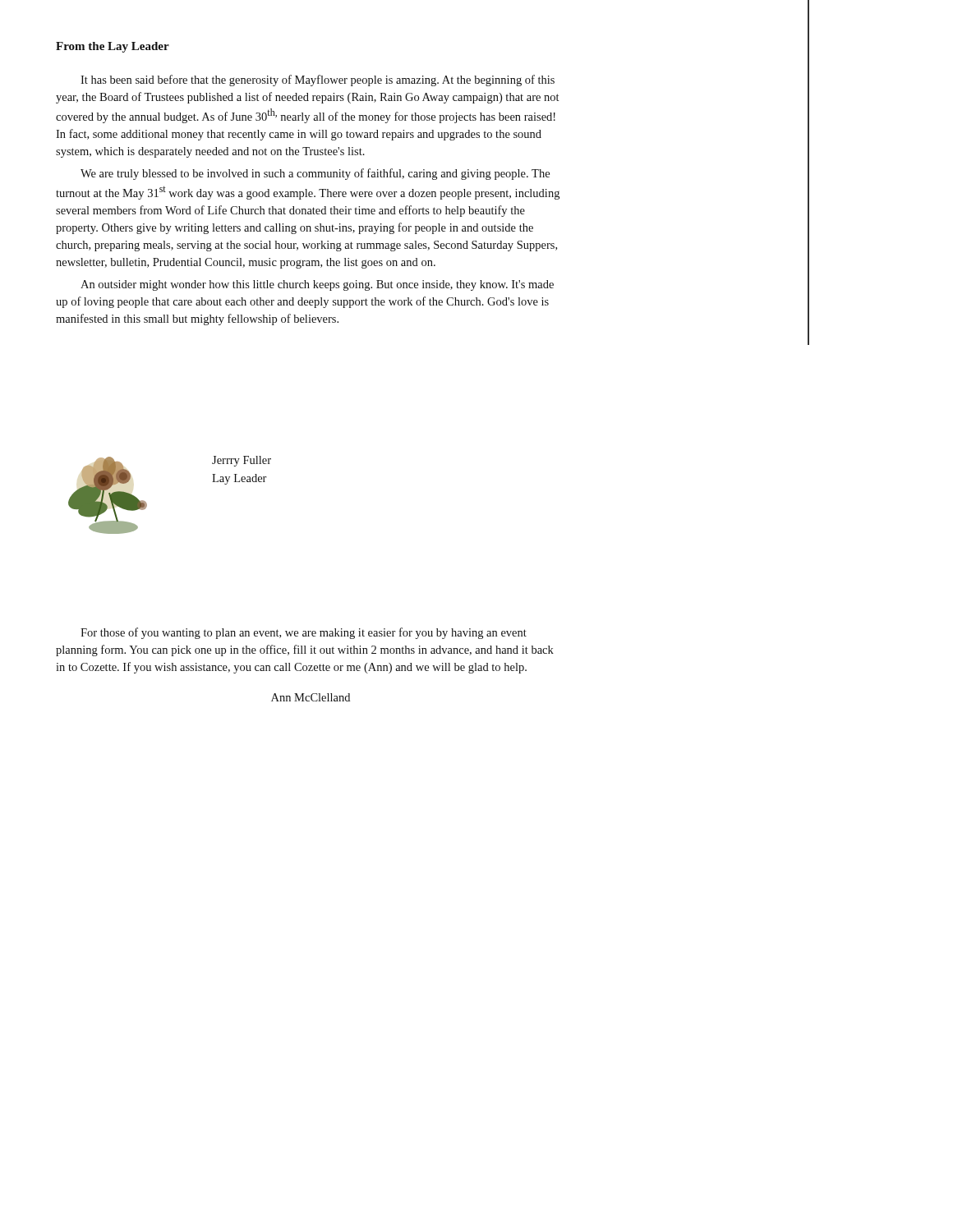Click the illustration

tap(117, 490)
